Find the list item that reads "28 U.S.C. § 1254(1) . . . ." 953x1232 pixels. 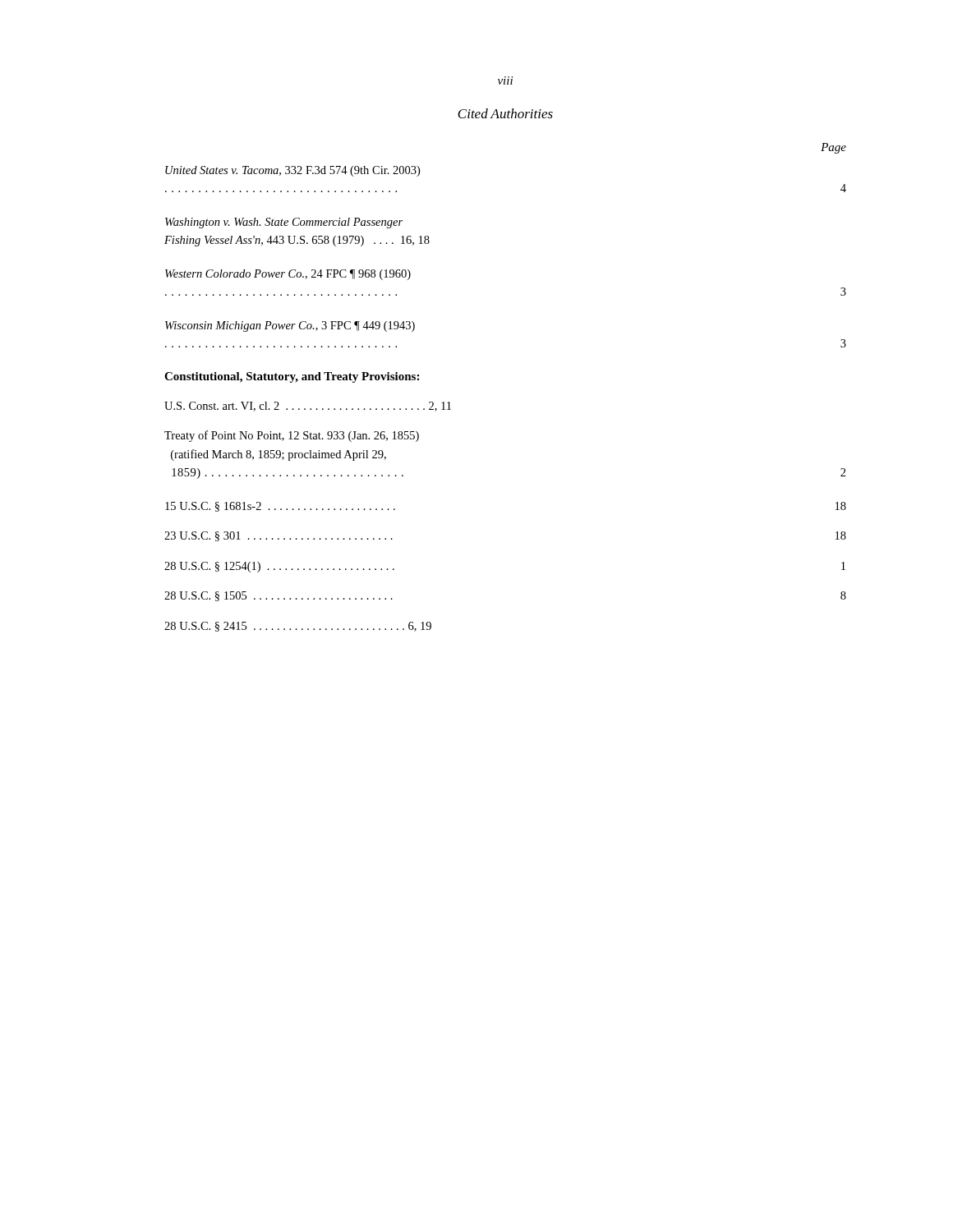click(216, 567)
